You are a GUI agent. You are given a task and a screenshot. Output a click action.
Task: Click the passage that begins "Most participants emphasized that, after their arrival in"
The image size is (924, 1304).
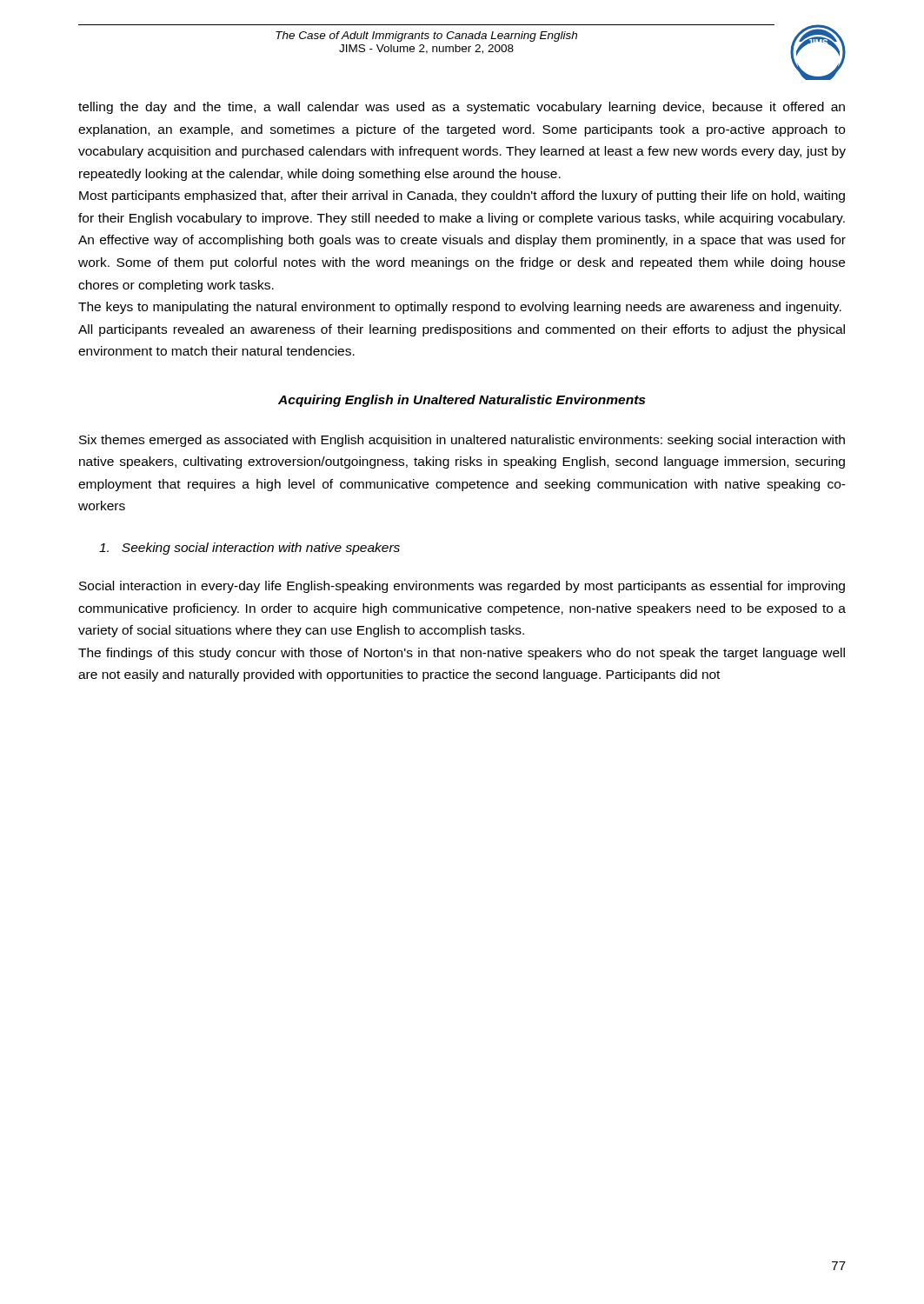(462, 240)
